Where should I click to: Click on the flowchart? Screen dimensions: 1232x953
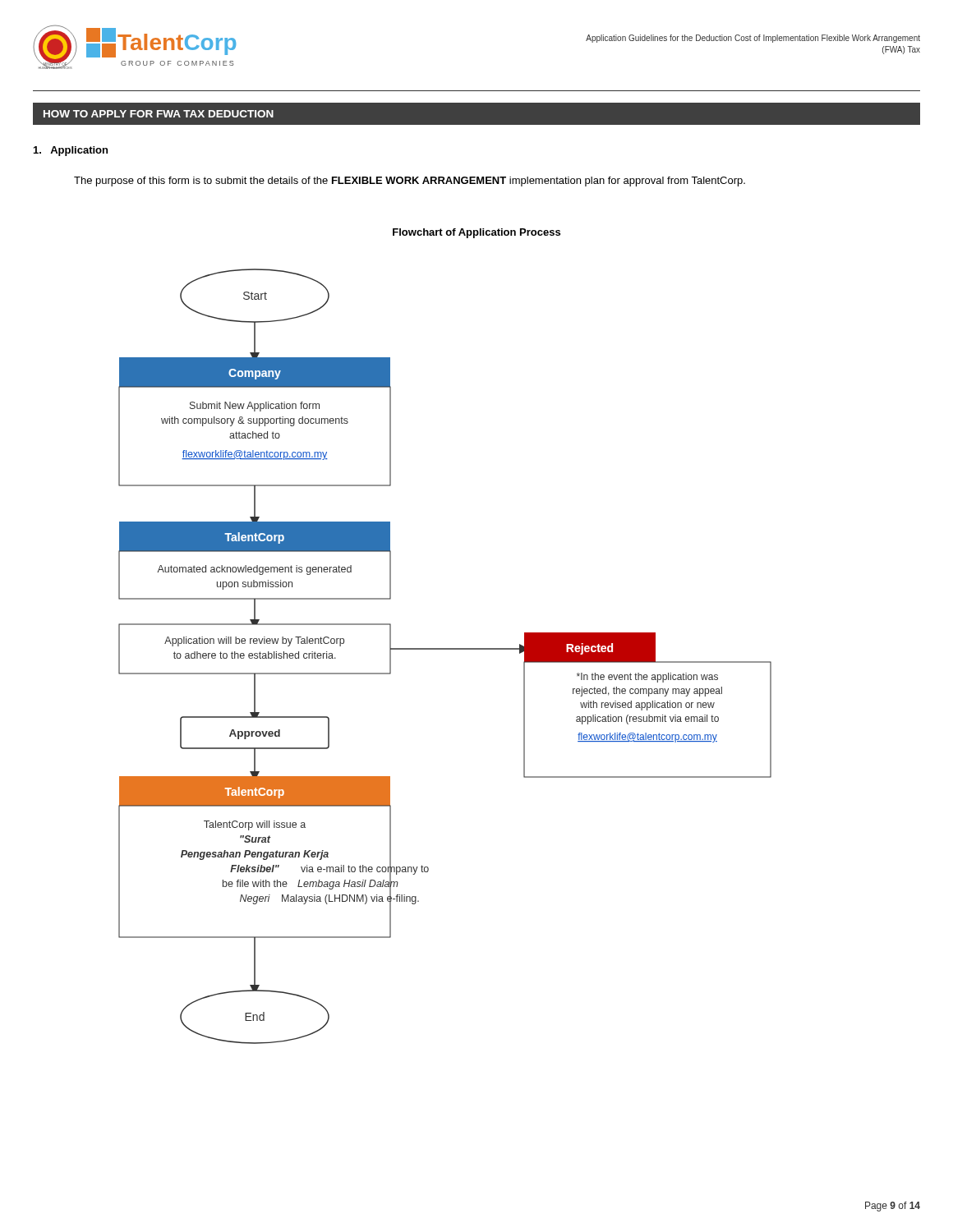pos(476,686)
